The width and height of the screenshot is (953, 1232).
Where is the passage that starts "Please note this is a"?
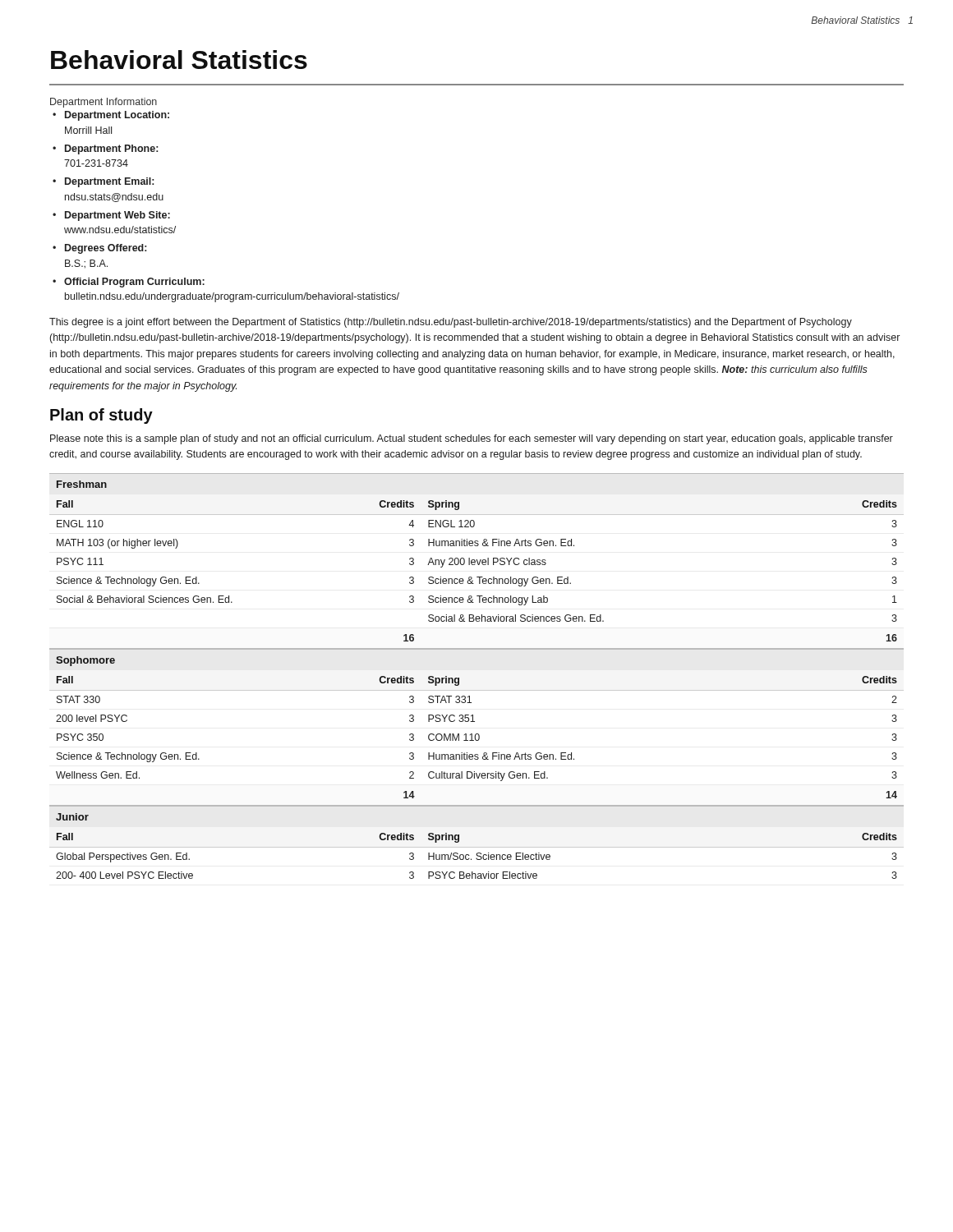point(476,447)
